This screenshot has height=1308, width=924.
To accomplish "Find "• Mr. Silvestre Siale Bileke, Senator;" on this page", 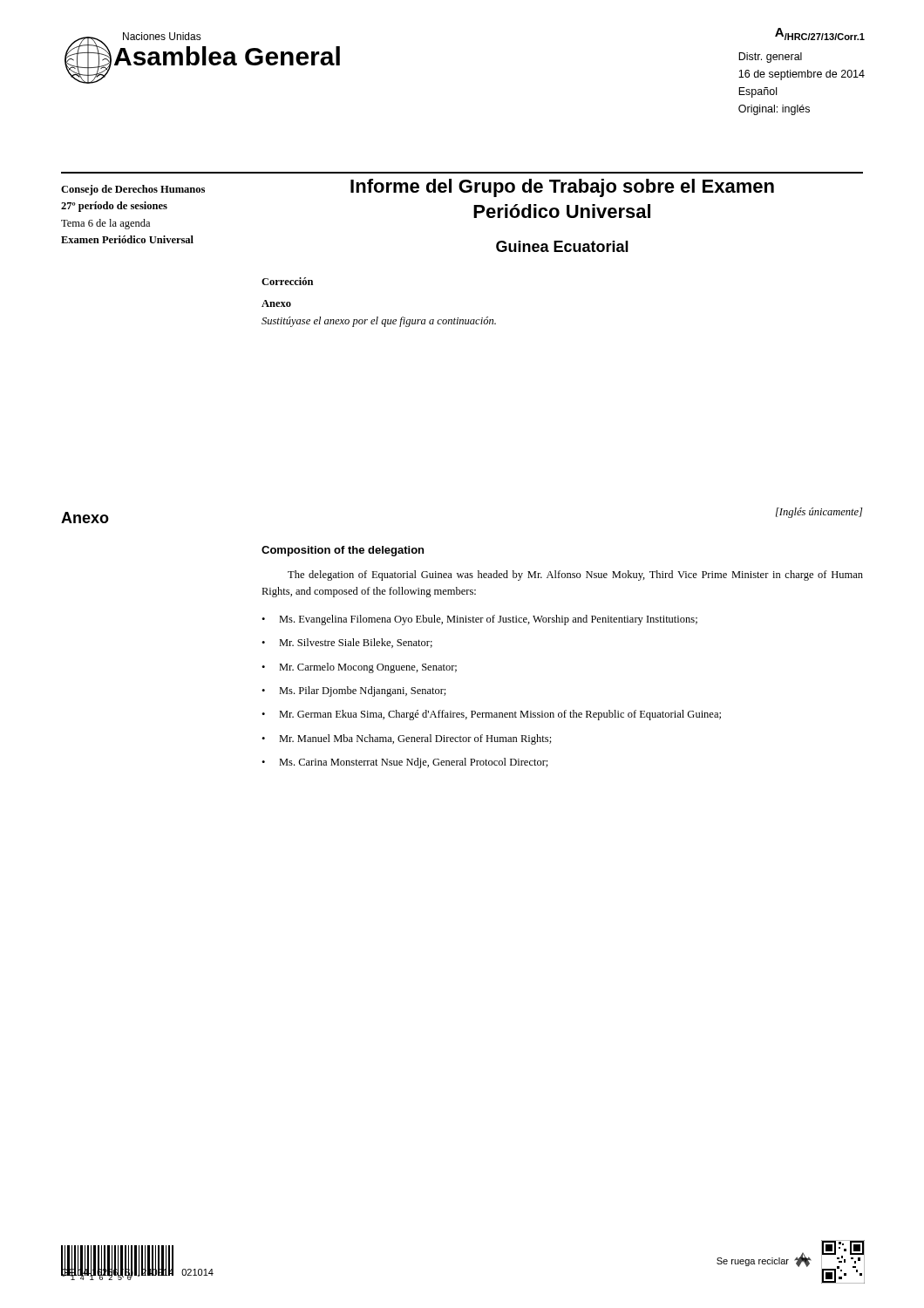I will tap(347, 643).
